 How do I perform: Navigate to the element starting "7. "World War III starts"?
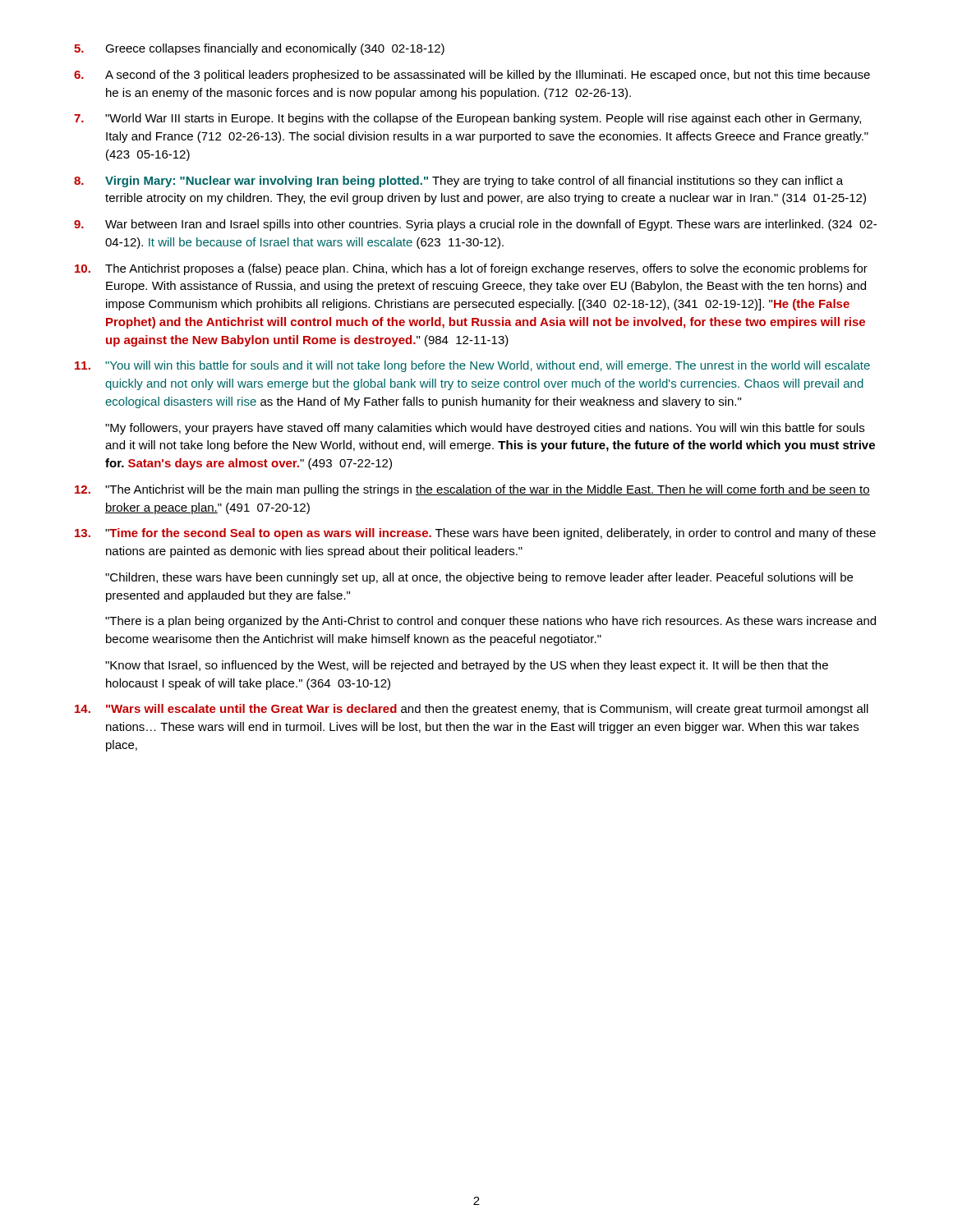coord(476,136)
